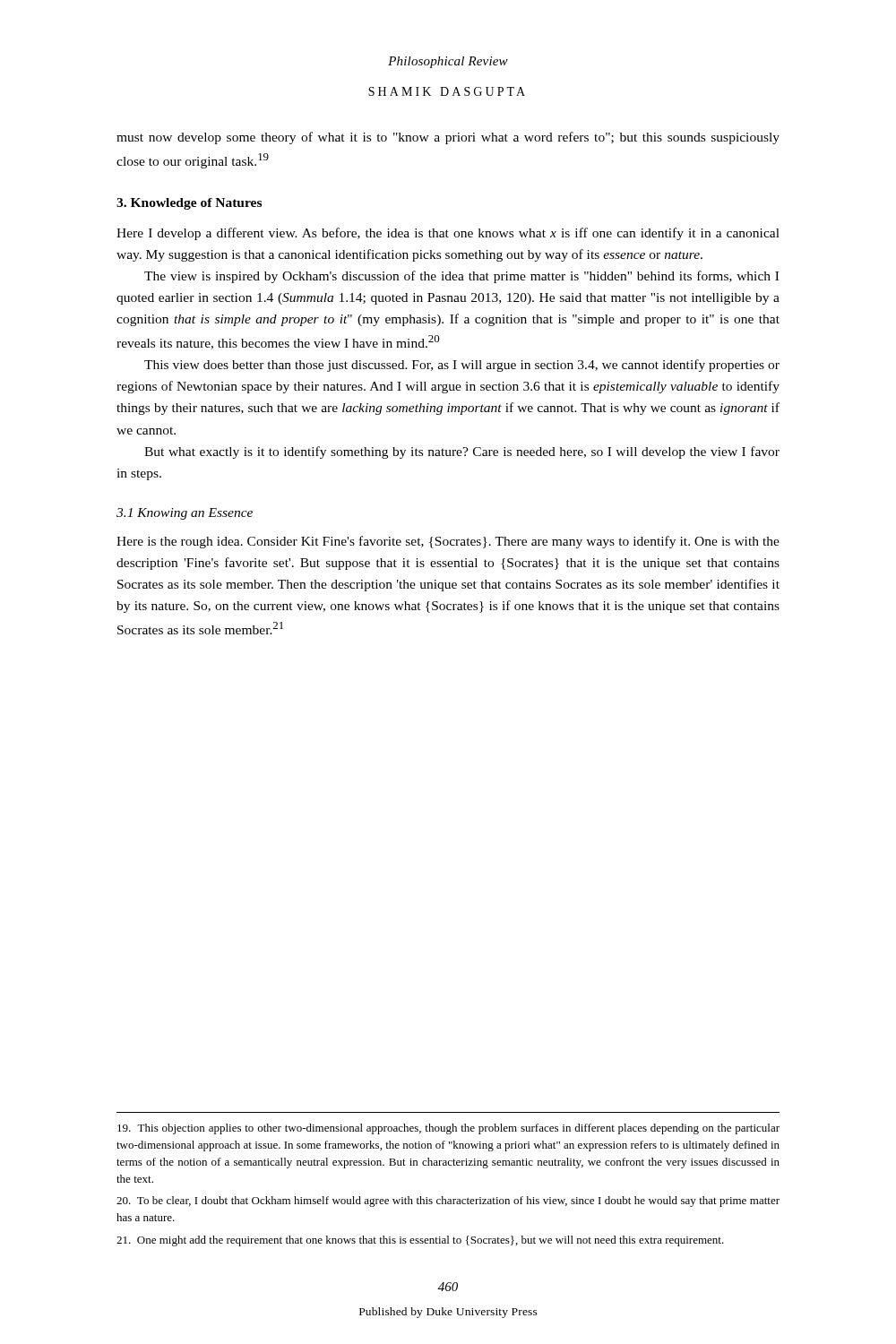This screenshot has height=1344, width=896.
Task: Locate the text "3. Knowledge of Natures"
Action: coord(189,202)
